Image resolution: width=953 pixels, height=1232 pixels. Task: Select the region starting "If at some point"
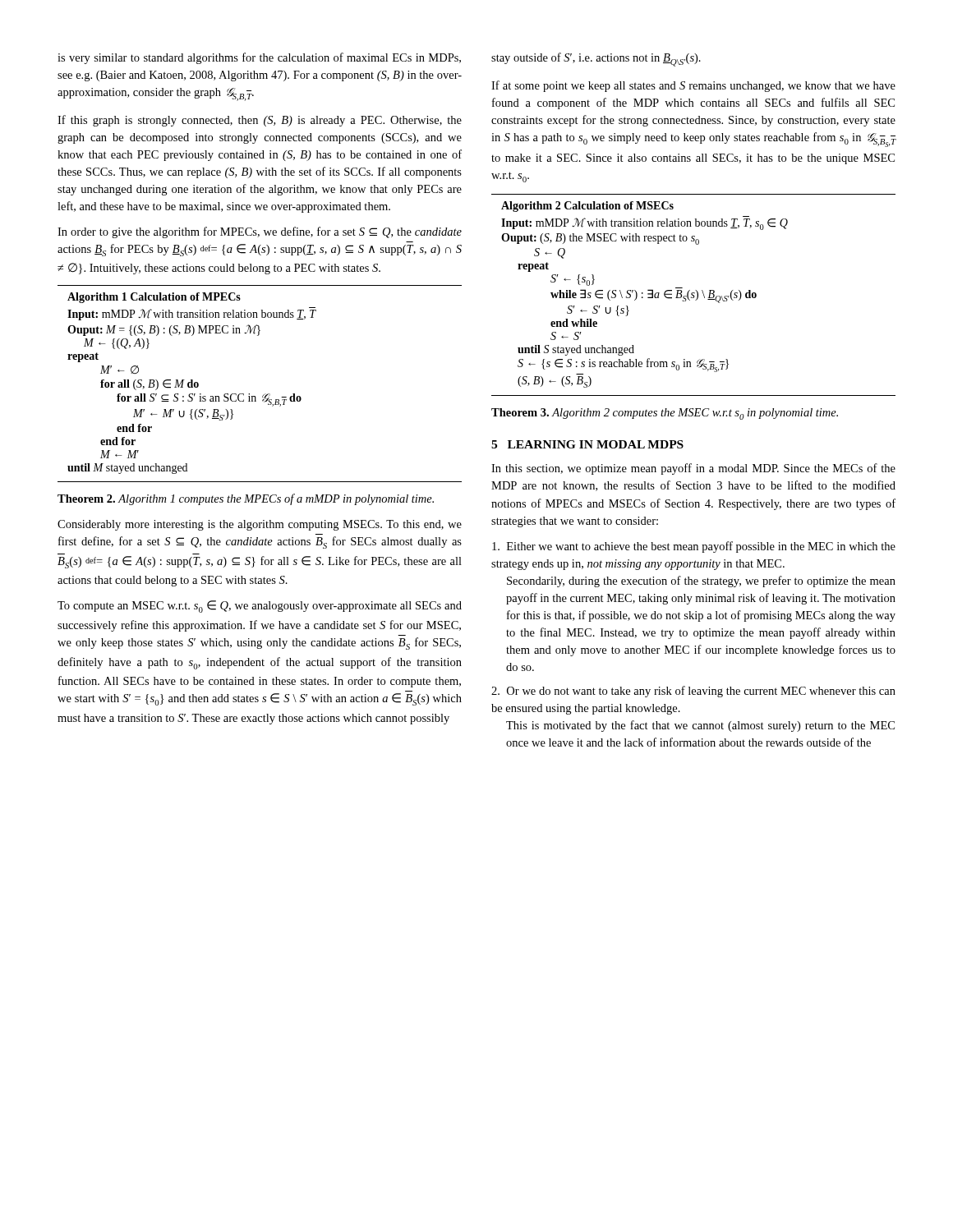[693, 131]
